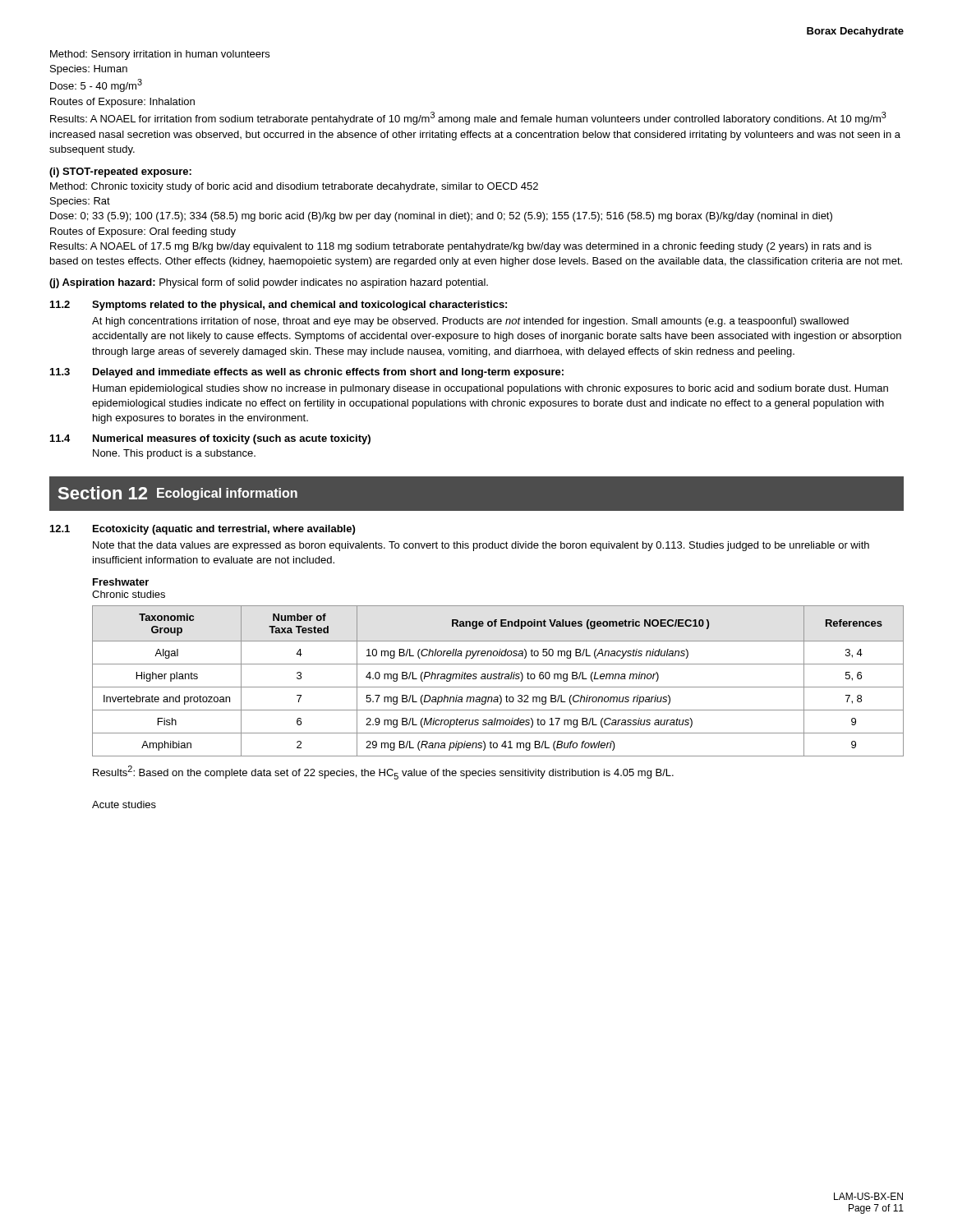Locate the text starting "11.2 Symptoms related to the physical, and chemical"
Image resolution: width=953 pixels, height=1232 pixels.
point(279,305)
